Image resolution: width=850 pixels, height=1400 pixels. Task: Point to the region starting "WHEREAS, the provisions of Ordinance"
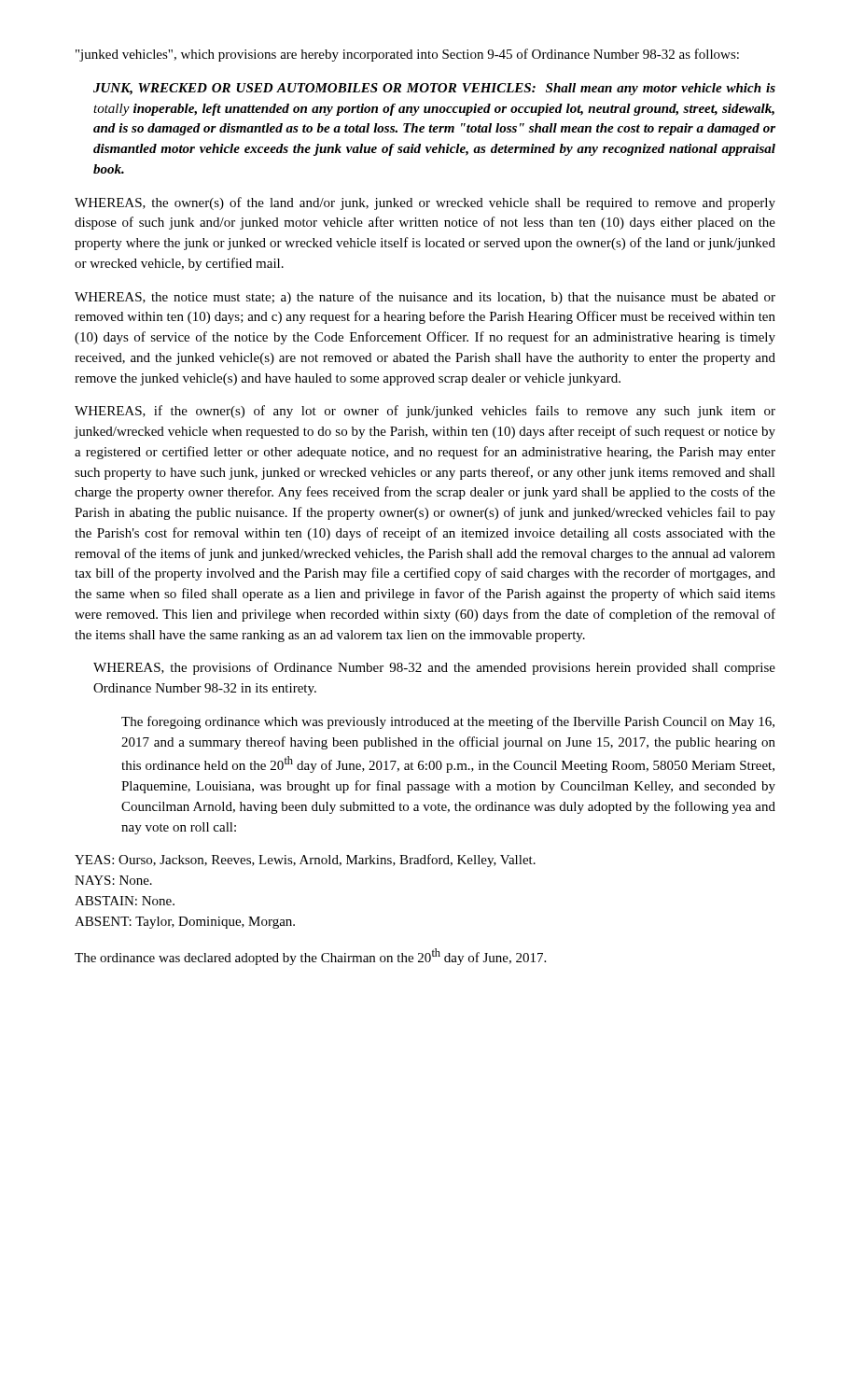coord(434,678)
